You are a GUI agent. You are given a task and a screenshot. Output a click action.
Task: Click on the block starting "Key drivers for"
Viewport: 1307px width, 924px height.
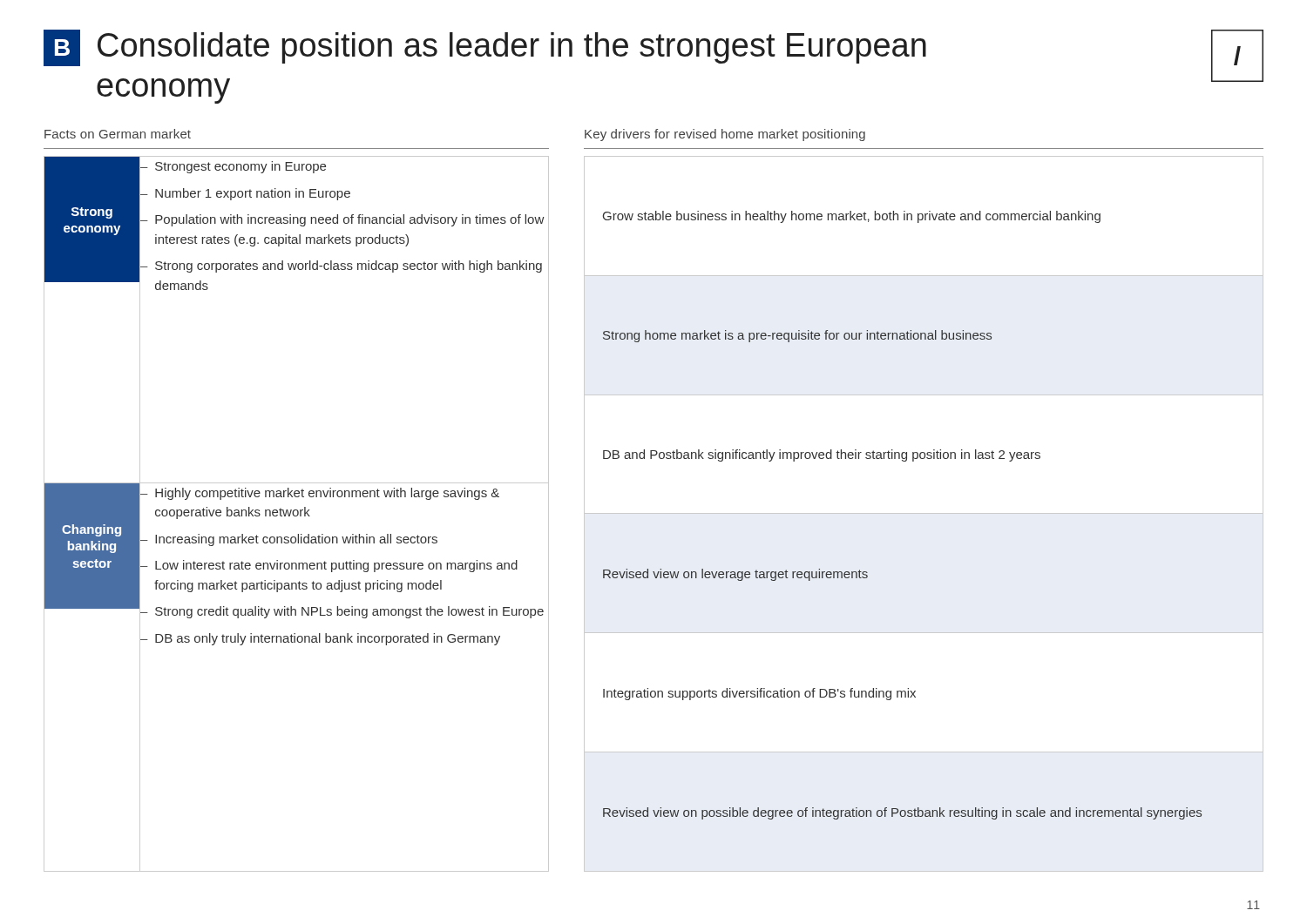pyautogui.click(x=725, y=134)
